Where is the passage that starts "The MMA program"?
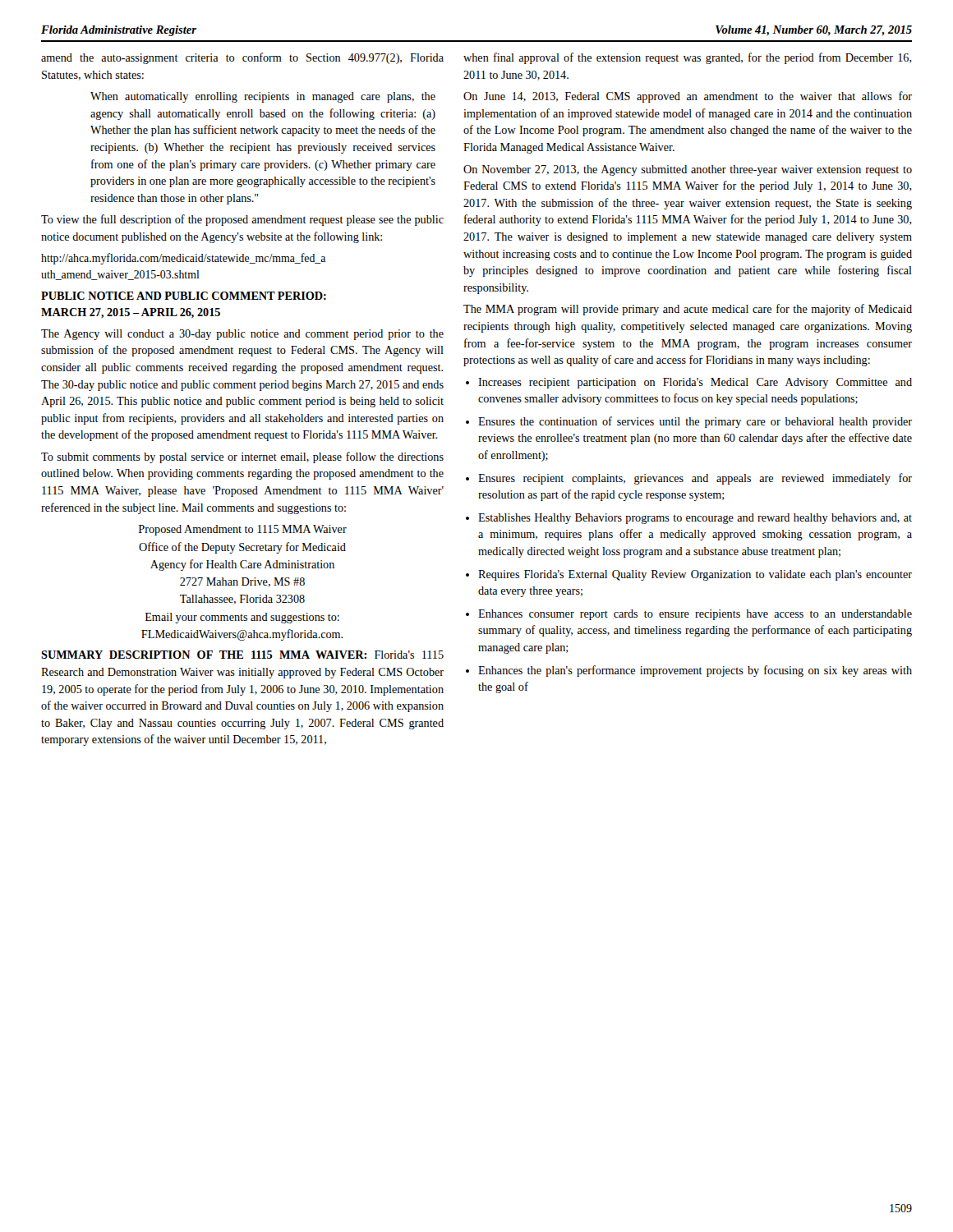The height and width of the screenshot is (1232, 953). point(688,334)
